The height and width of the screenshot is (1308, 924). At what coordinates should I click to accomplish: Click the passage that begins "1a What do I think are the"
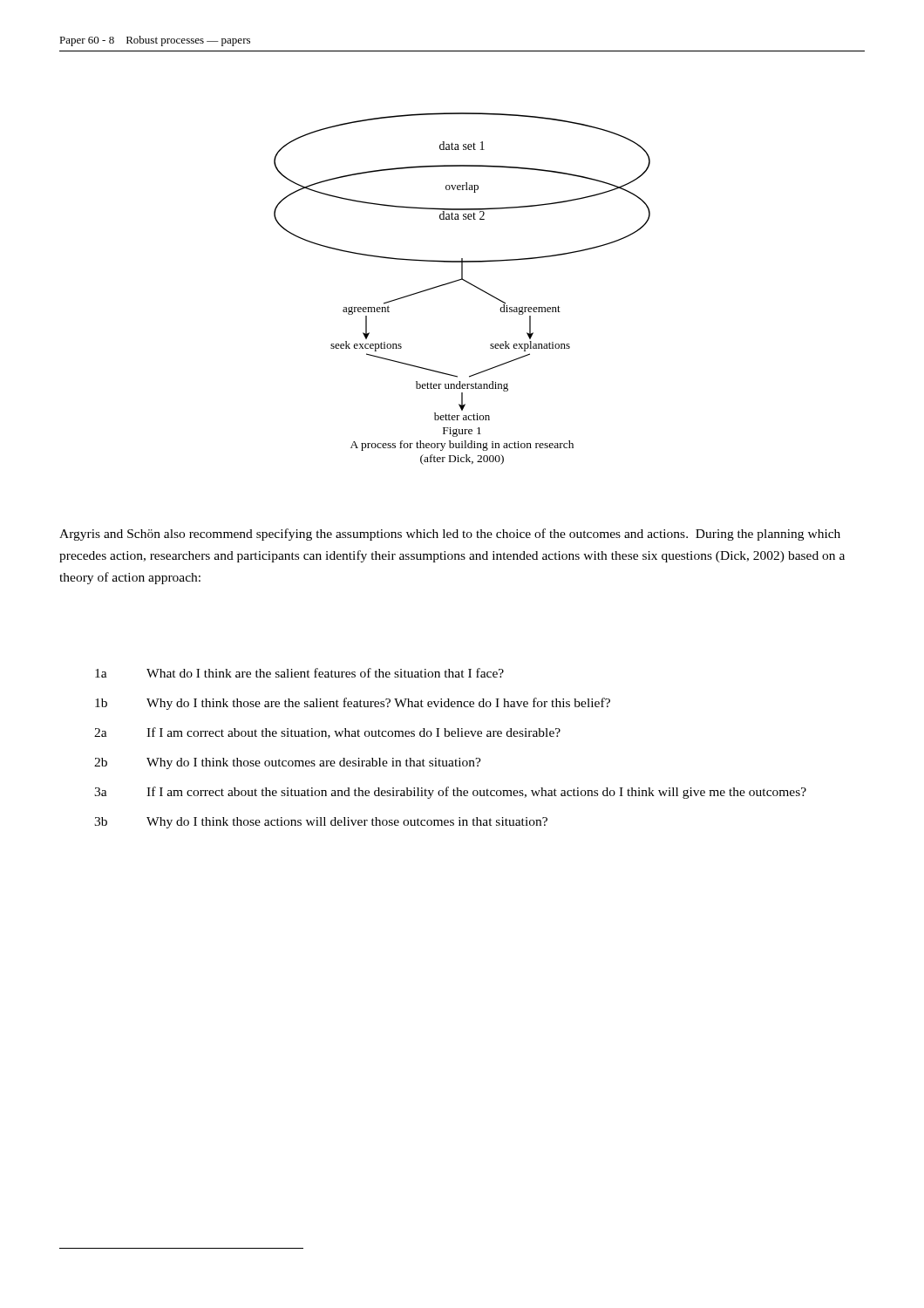(x=462, y=673)
